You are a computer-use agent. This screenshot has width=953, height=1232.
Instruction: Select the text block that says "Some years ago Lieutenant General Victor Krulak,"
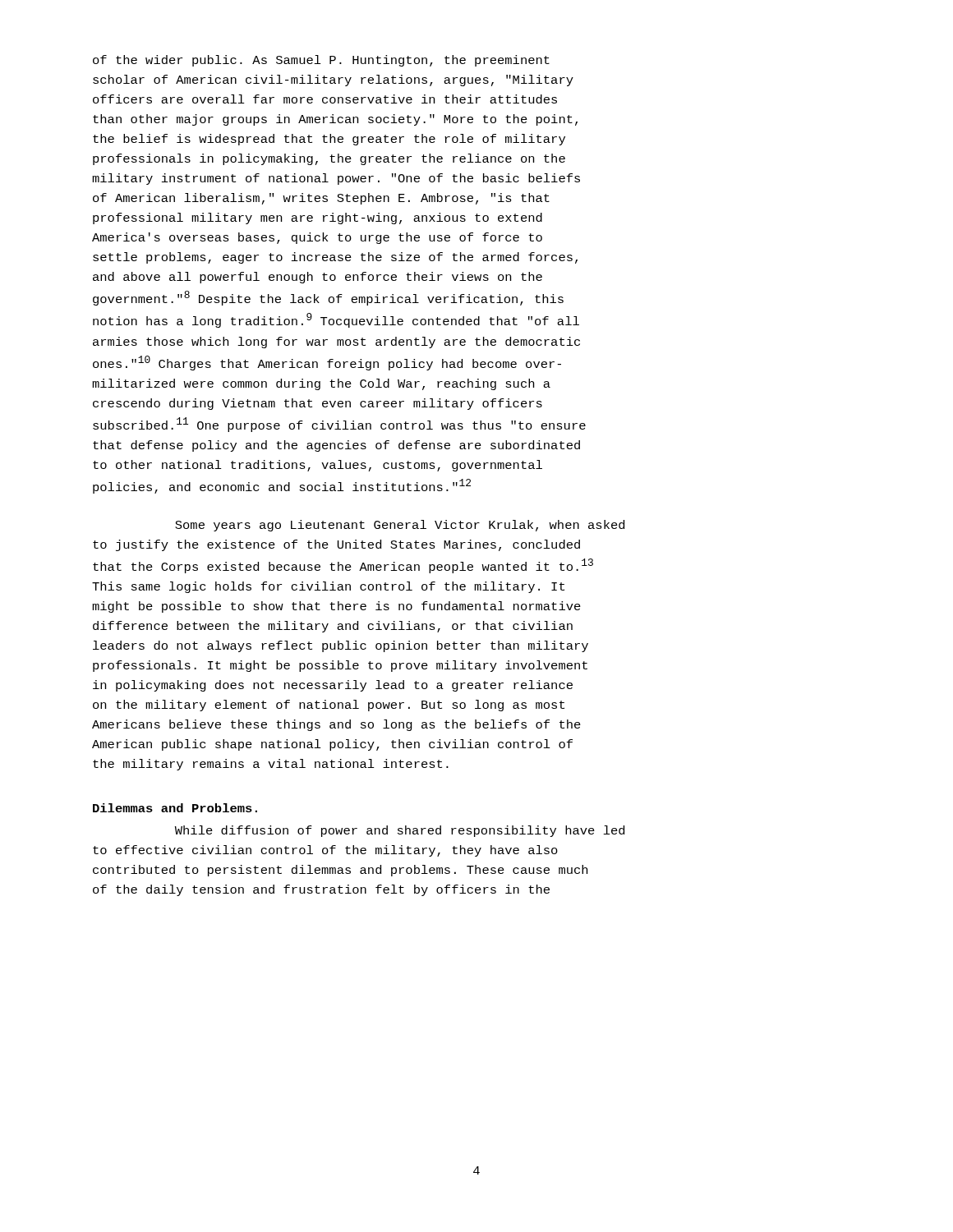click(x=359, y=645)
